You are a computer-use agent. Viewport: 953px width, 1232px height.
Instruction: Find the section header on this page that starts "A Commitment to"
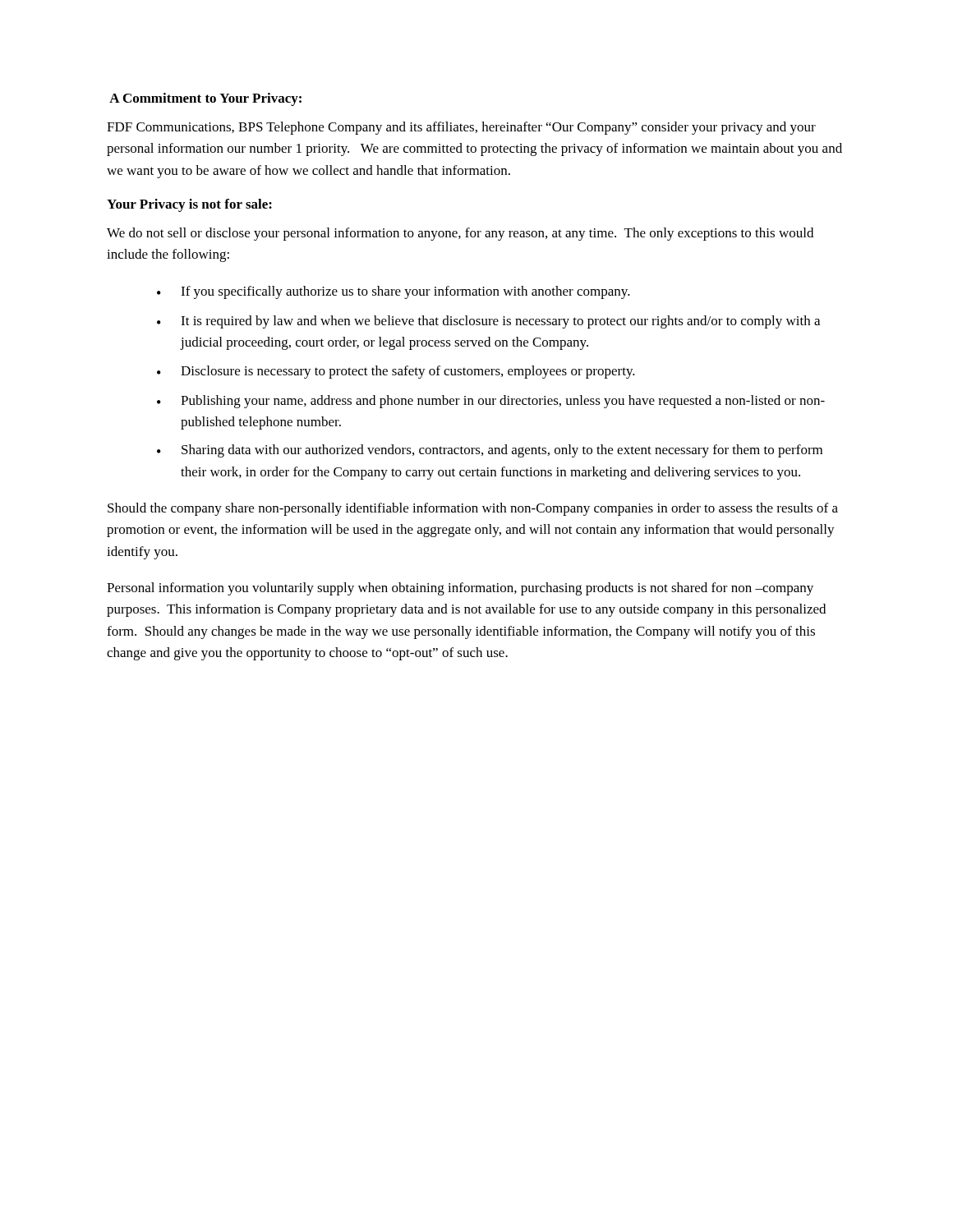point(205,98)
